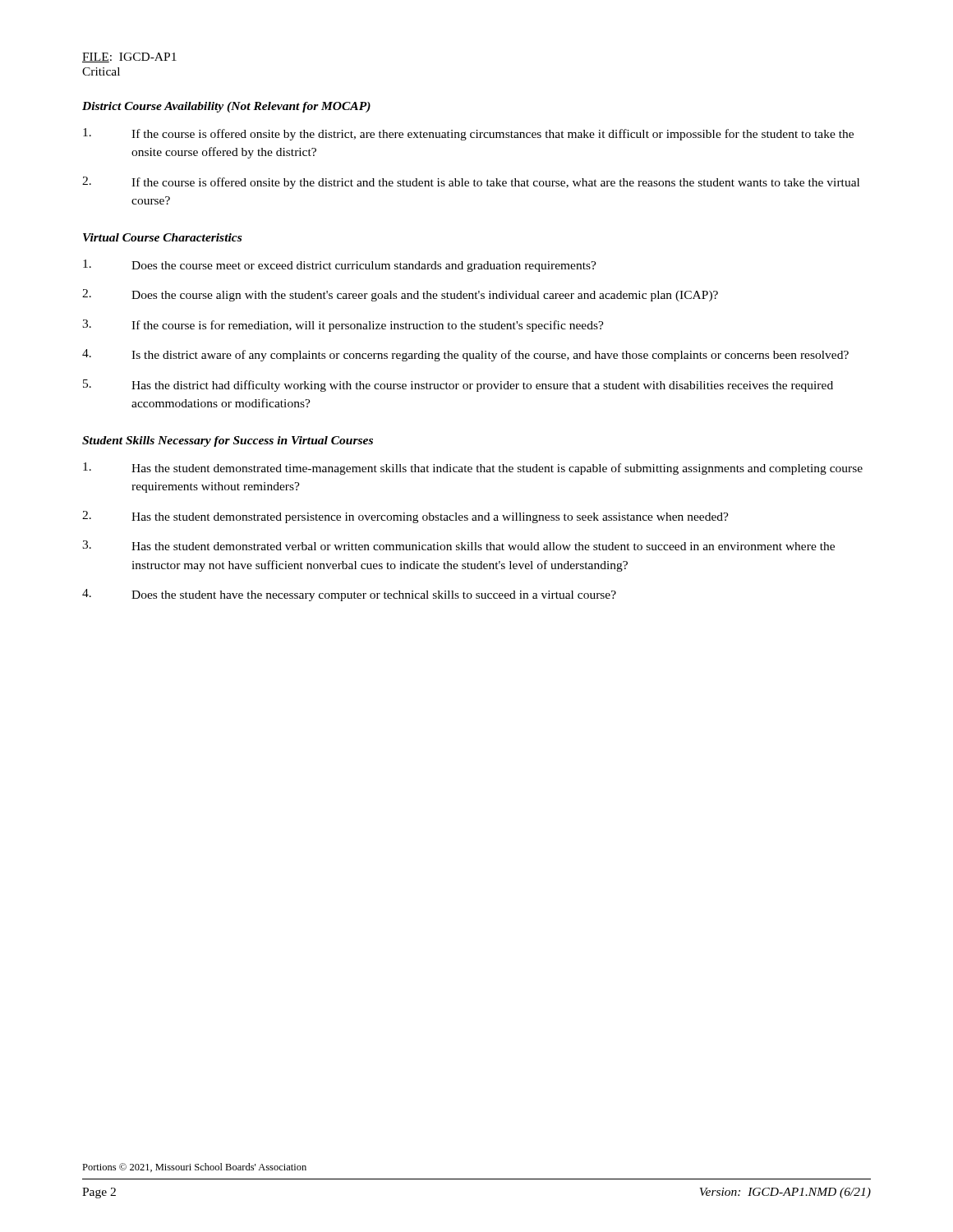Where is the passage that starts "If the course is offered onsite"?
This screenshot has height=1232, width=953.
point(476,143)
